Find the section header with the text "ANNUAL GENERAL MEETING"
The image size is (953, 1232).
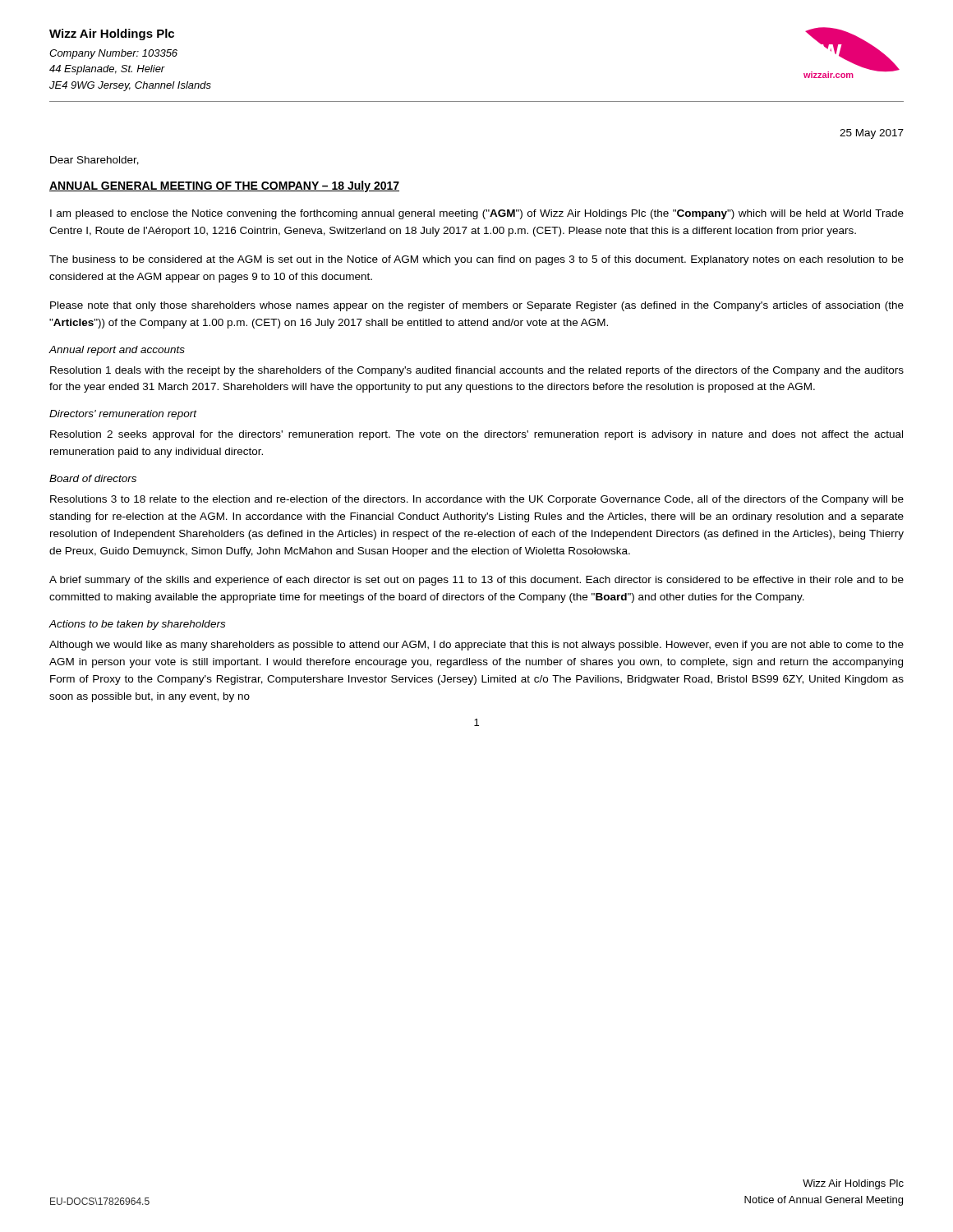(224, 186)
